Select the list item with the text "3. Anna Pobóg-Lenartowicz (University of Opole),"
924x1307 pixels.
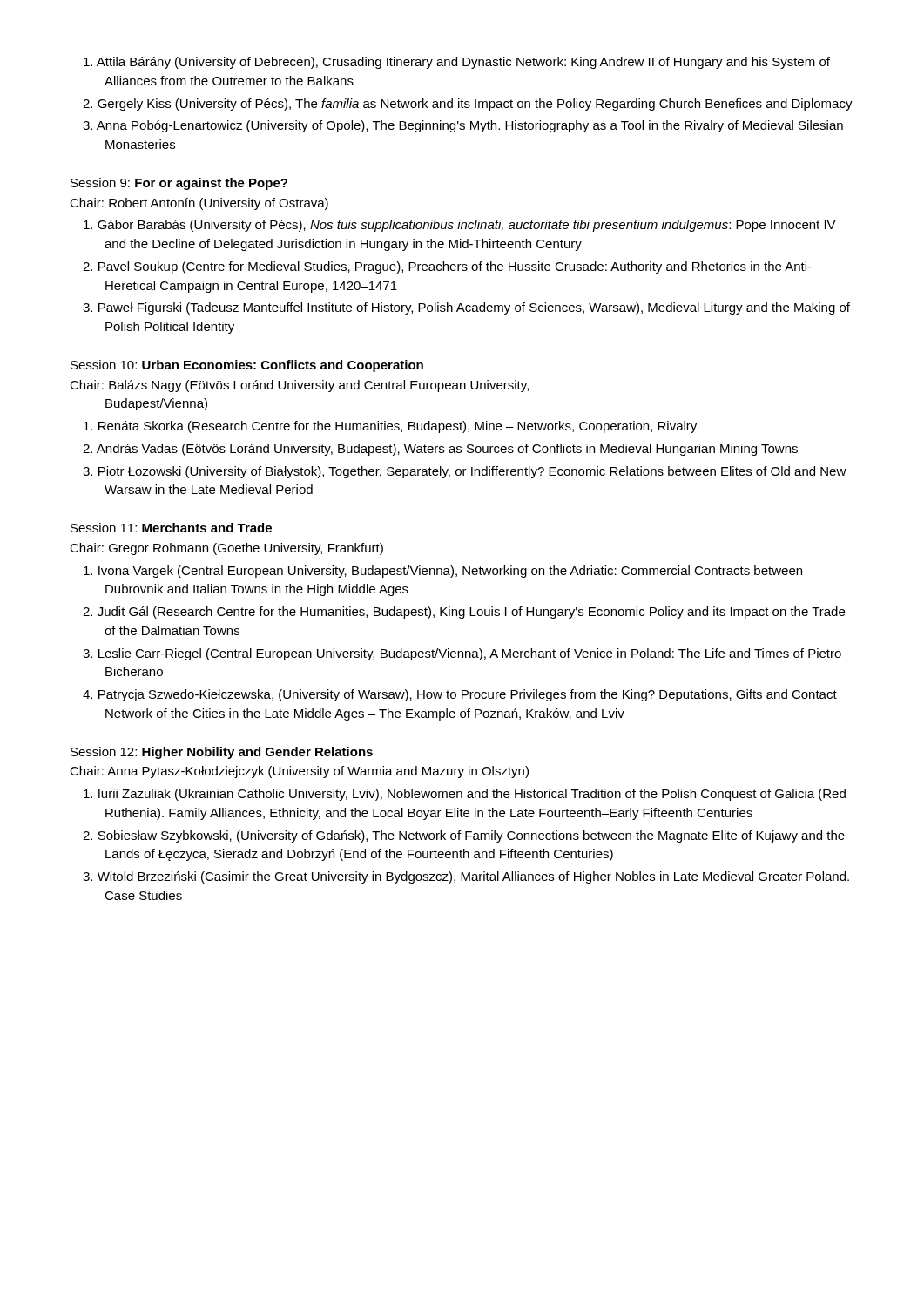point(462,135)
